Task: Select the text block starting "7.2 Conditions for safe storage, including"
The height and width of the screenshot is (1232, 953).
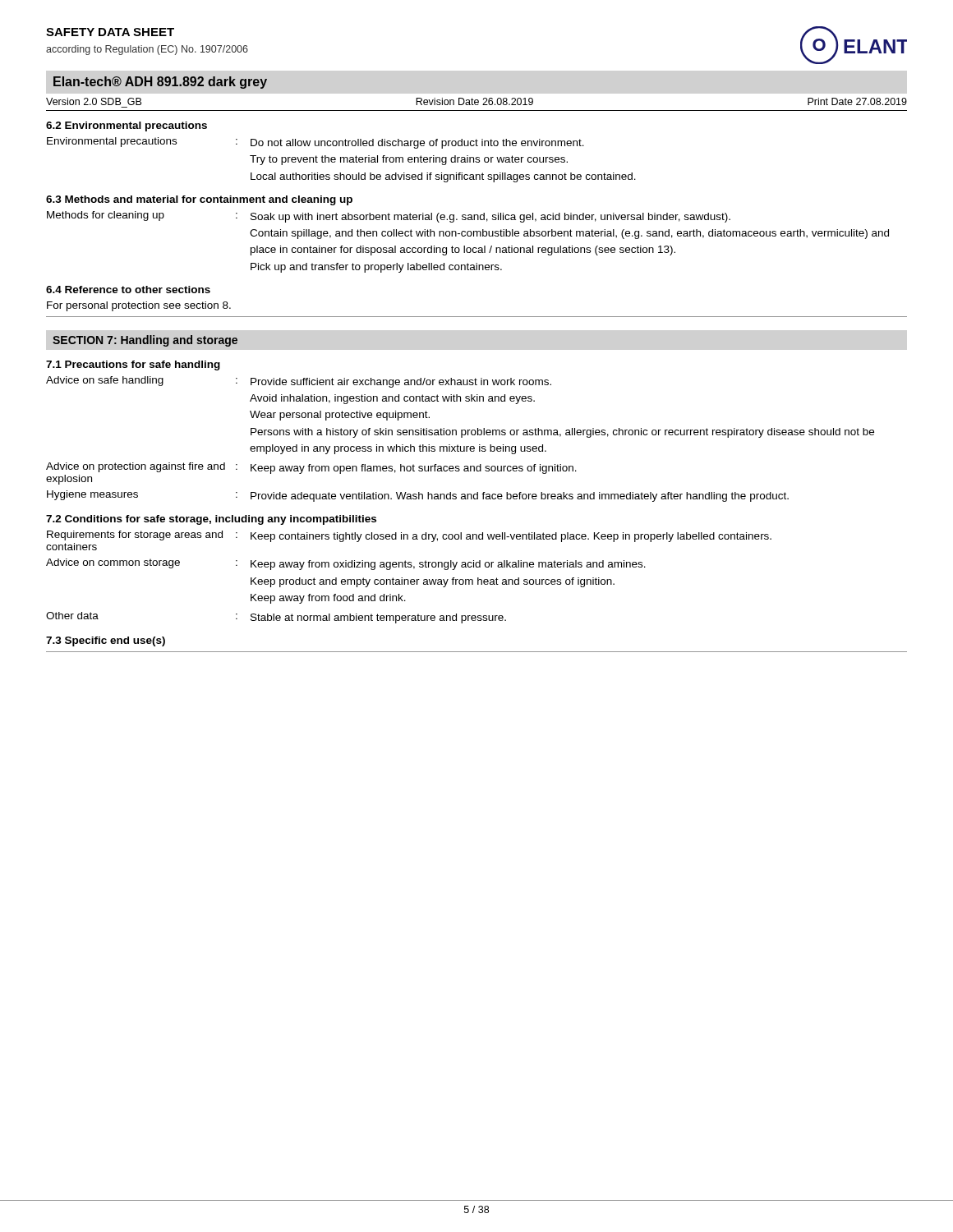Action: point(211,519)
